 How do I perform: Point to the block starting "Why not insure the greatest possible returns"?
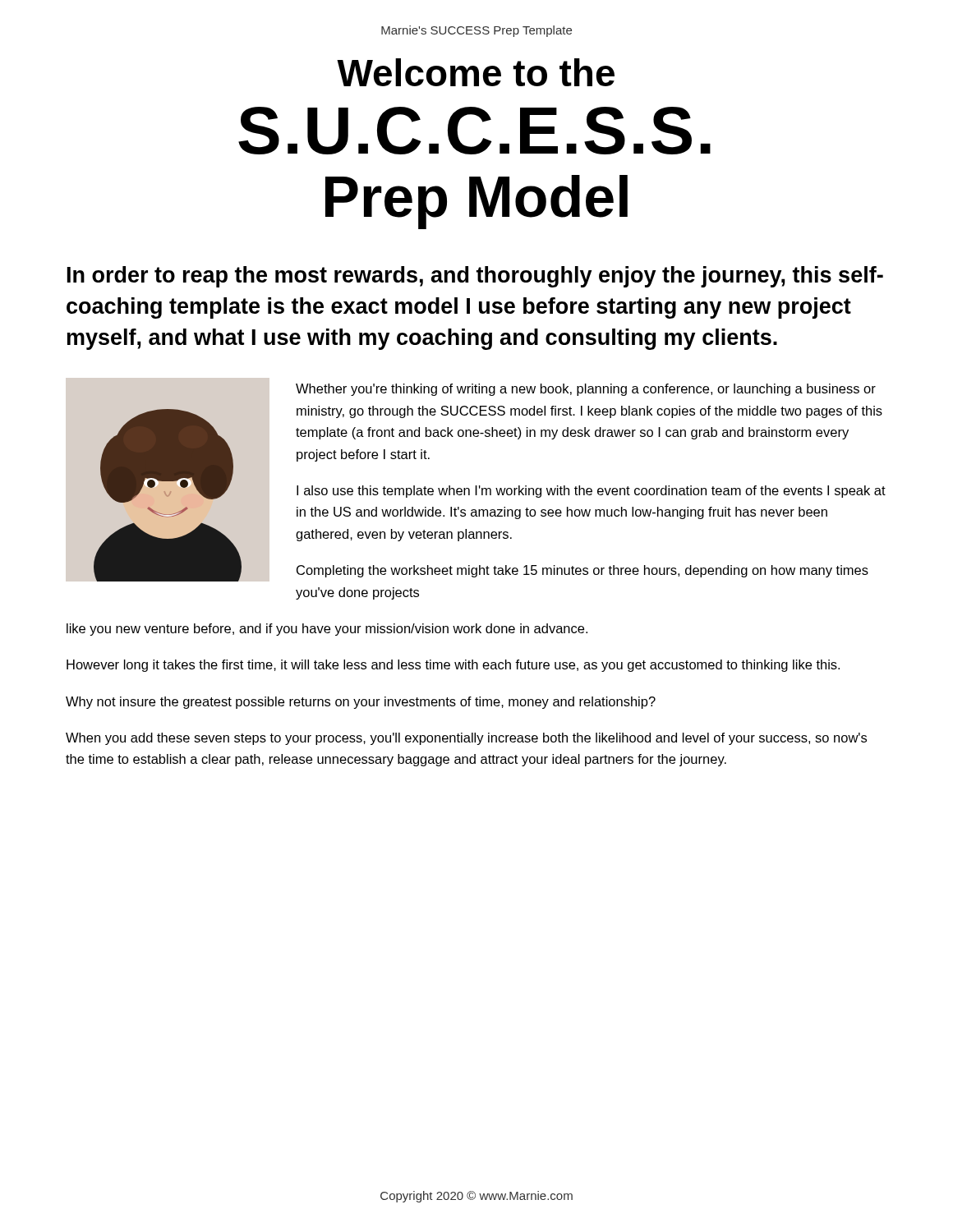tap(476, 701)
